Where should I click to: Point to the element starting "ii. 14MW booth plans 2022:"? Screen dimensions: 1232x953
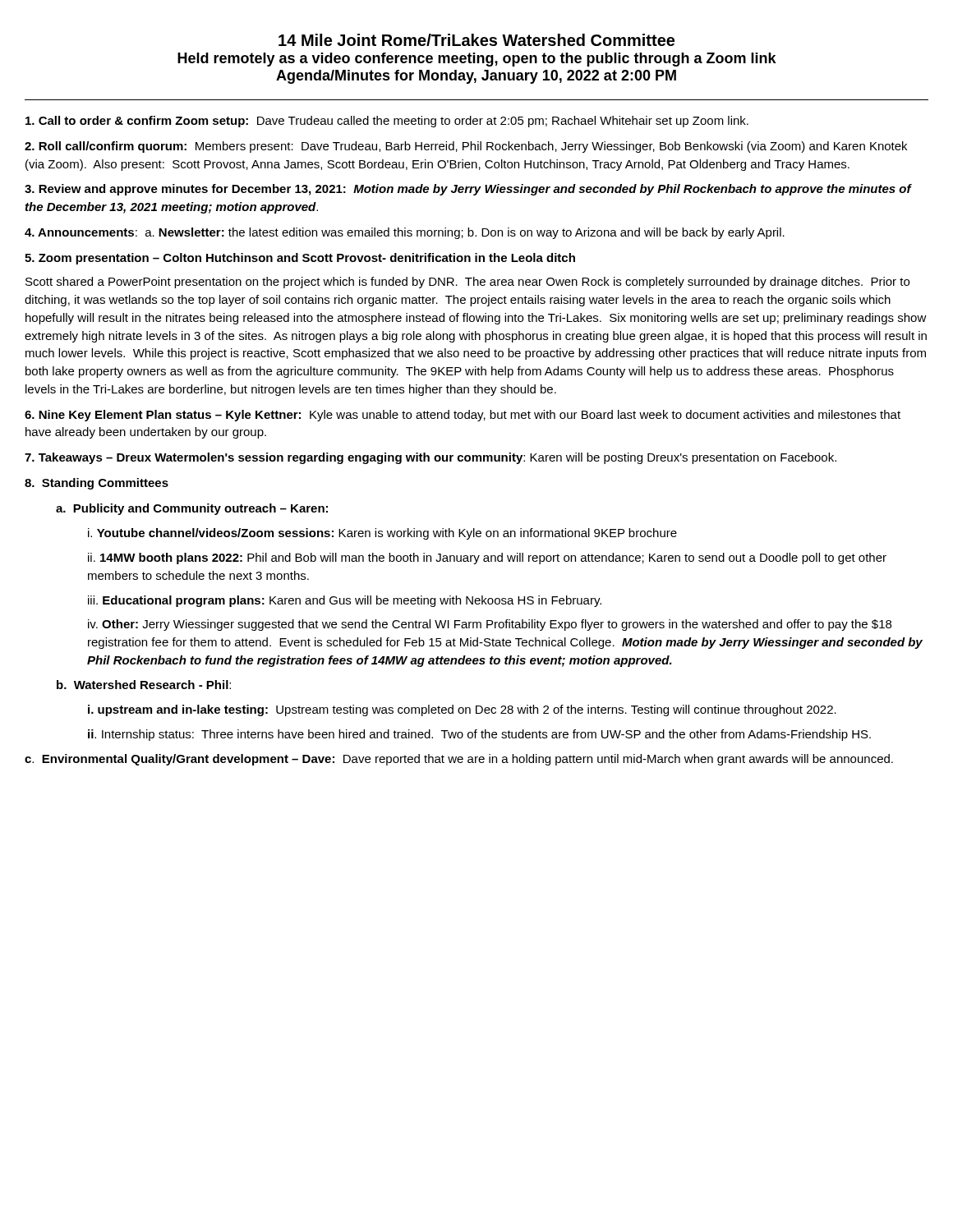pos(508,609)
